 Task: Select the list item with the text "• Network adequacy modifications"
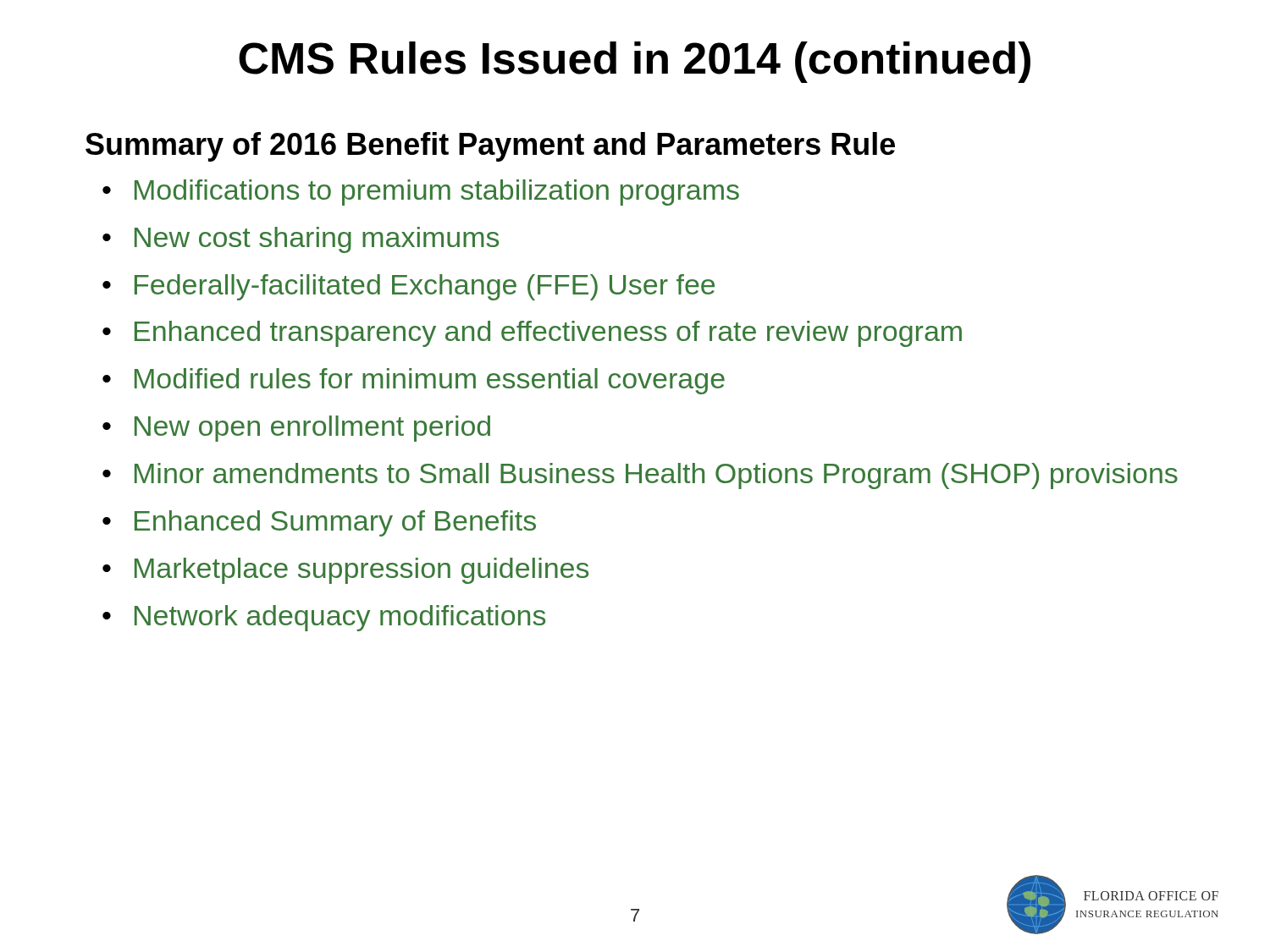click(324, 618)
